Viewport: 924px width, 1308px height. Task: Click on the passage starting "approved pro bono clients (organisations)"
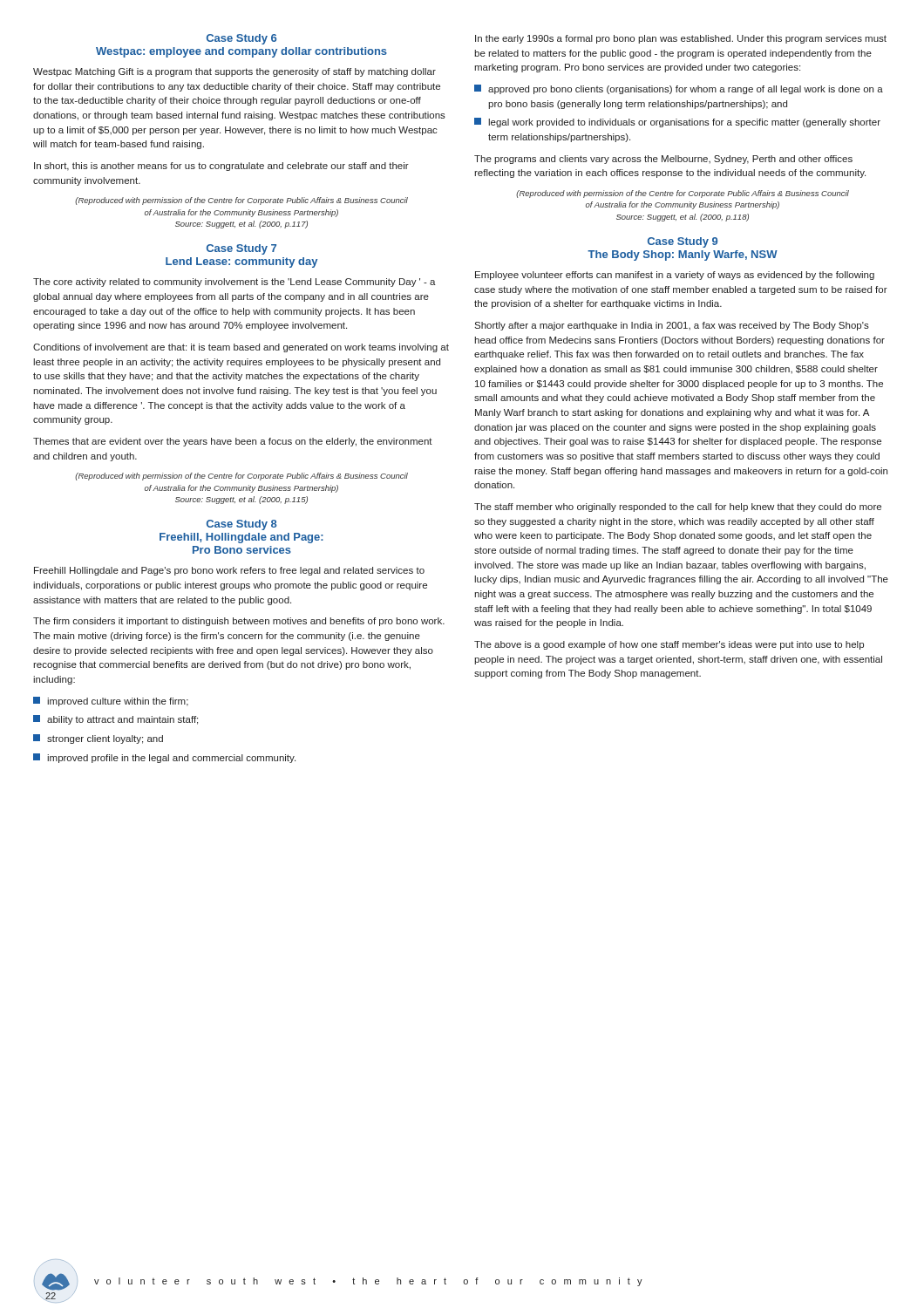[x=683, y=97]
